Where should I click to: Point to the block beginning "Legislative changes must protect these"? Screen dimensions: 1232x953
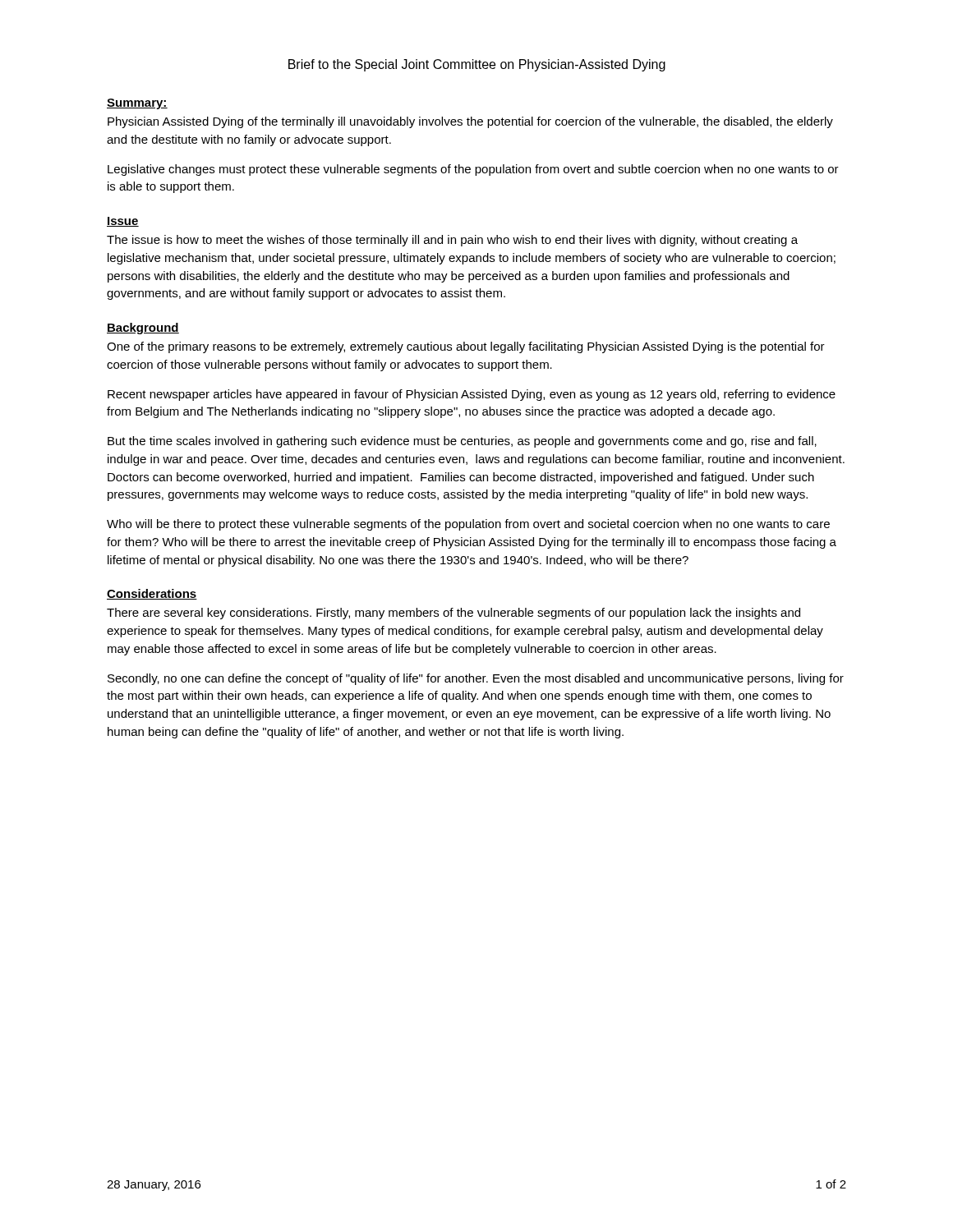(x=473, y=177)
